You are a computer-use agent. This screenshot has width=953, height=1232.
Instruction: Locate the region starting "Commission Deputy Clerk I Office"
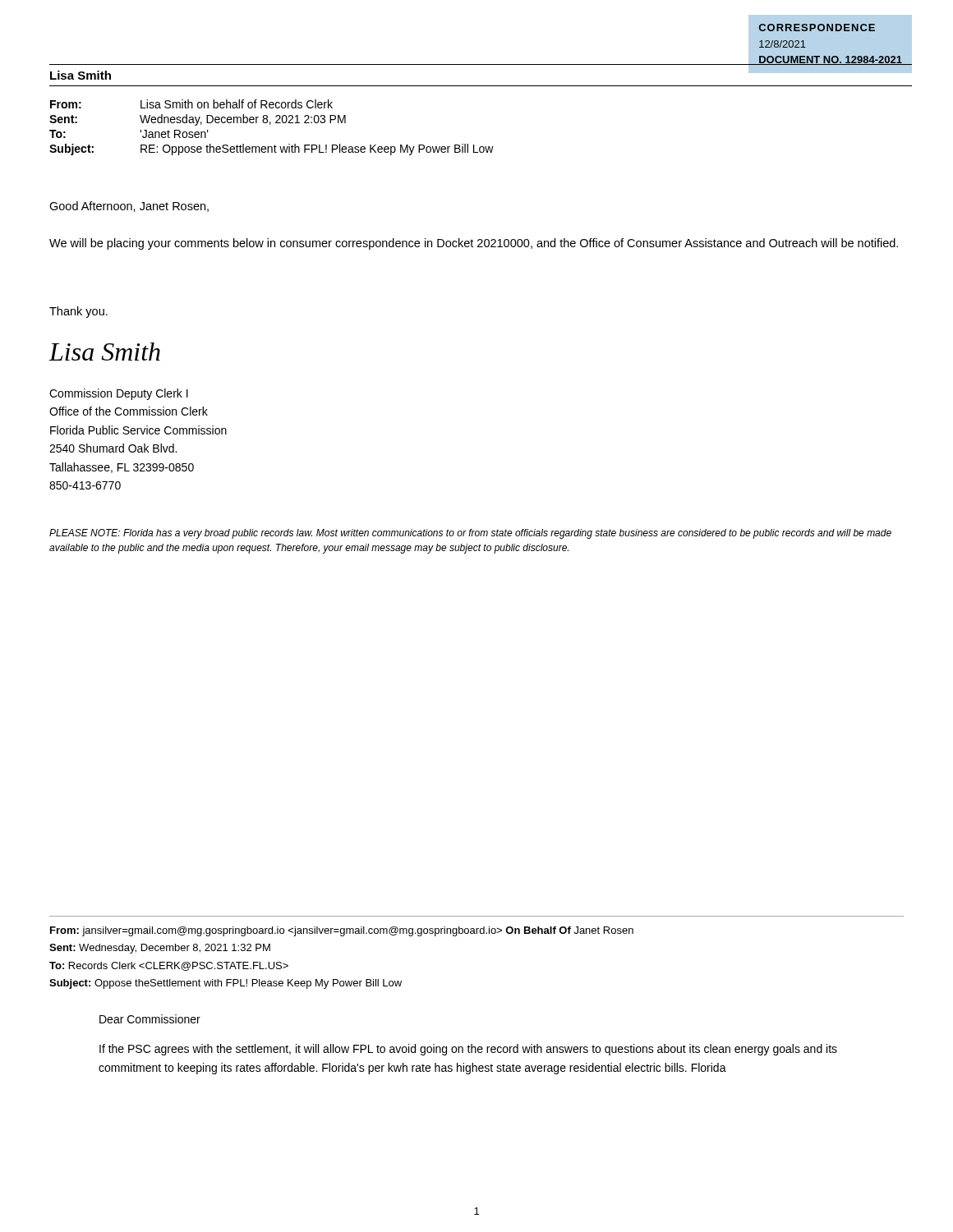pos(138,439)
